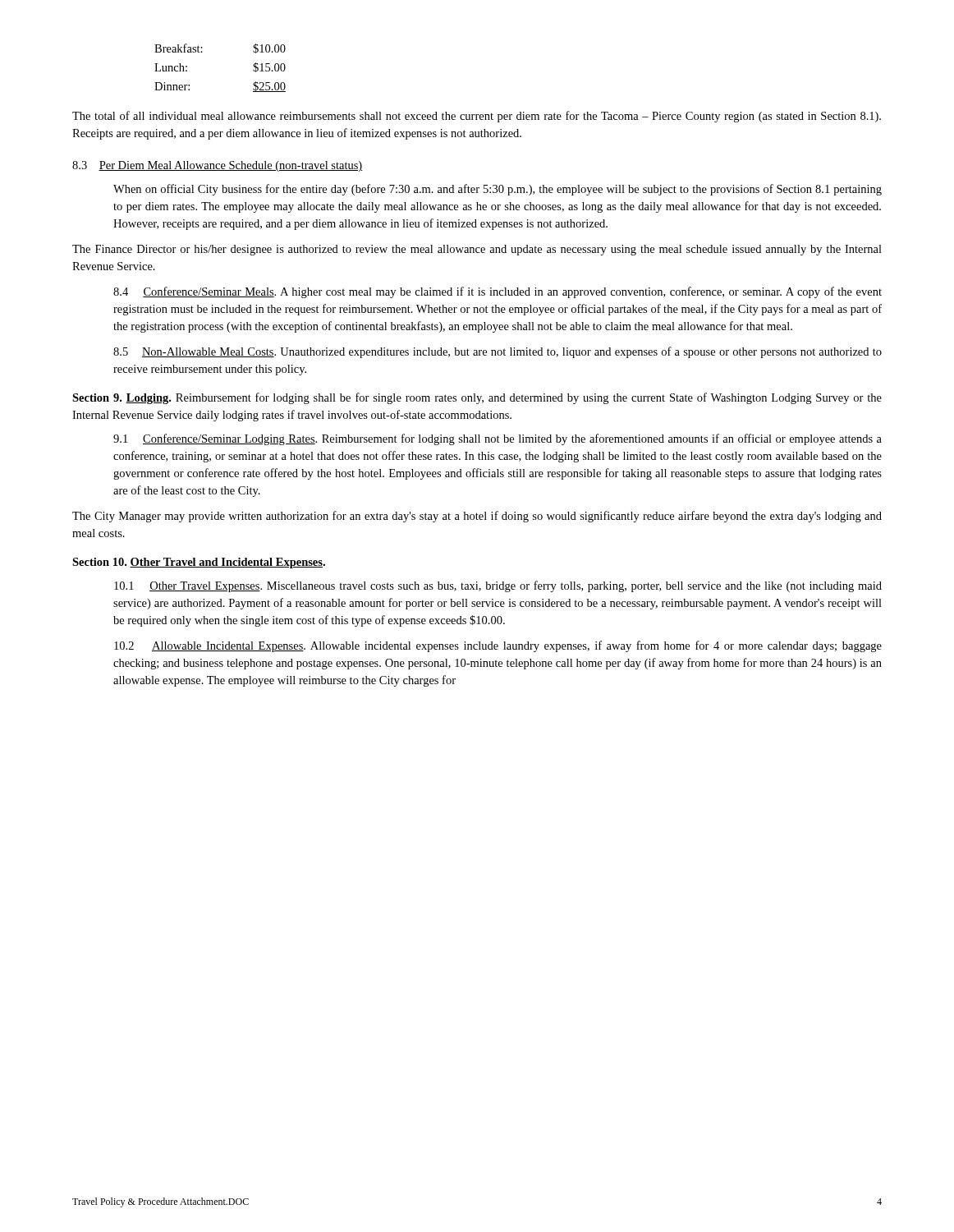
Task: Click the passage that begins "5 Non-Allowable Meal Costs. Unauthorized expenditures include, but"
Action: (498, 360)
